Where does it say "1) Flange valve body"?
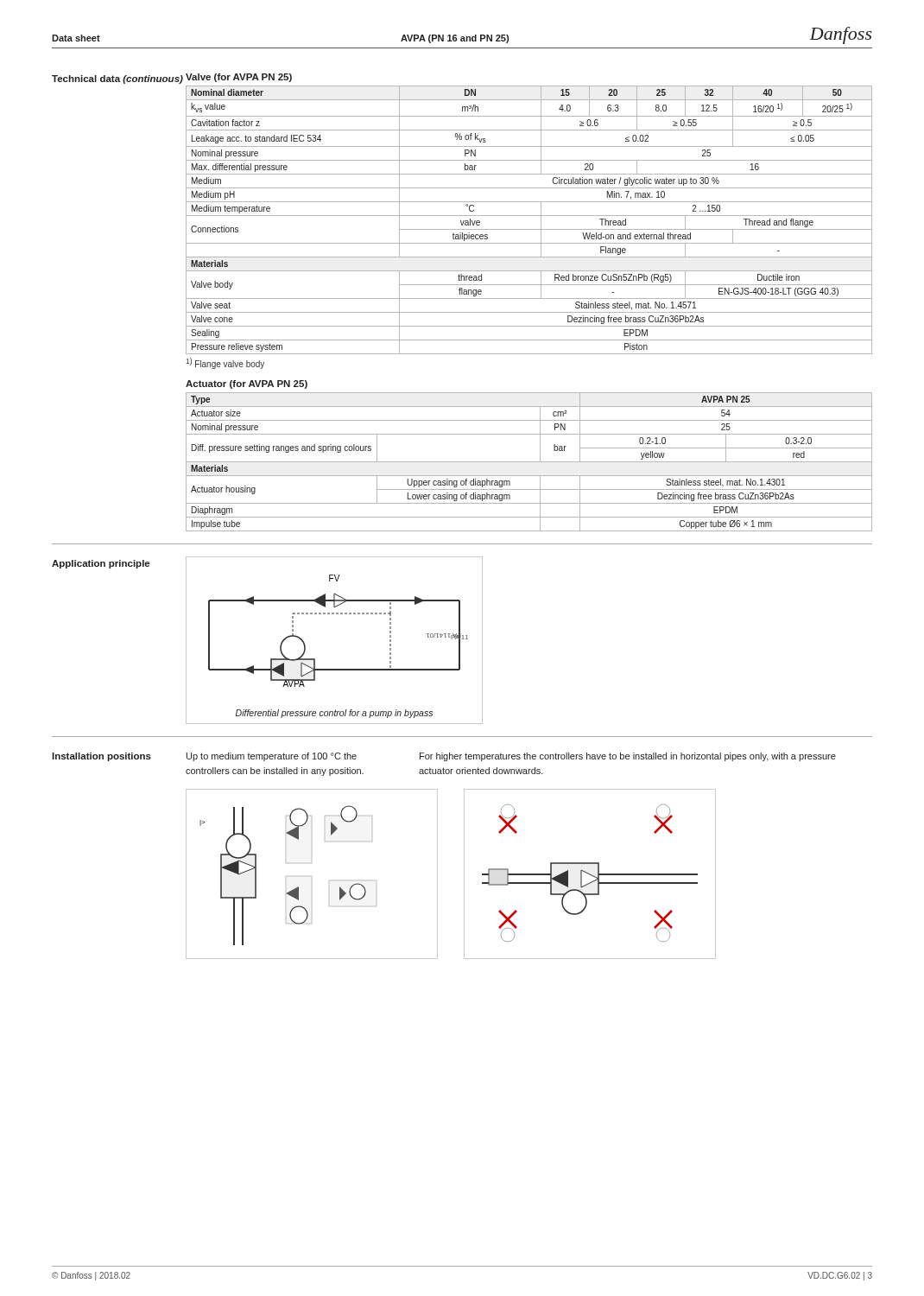This screenshot has height=1296, width=924. coord(225,363)
